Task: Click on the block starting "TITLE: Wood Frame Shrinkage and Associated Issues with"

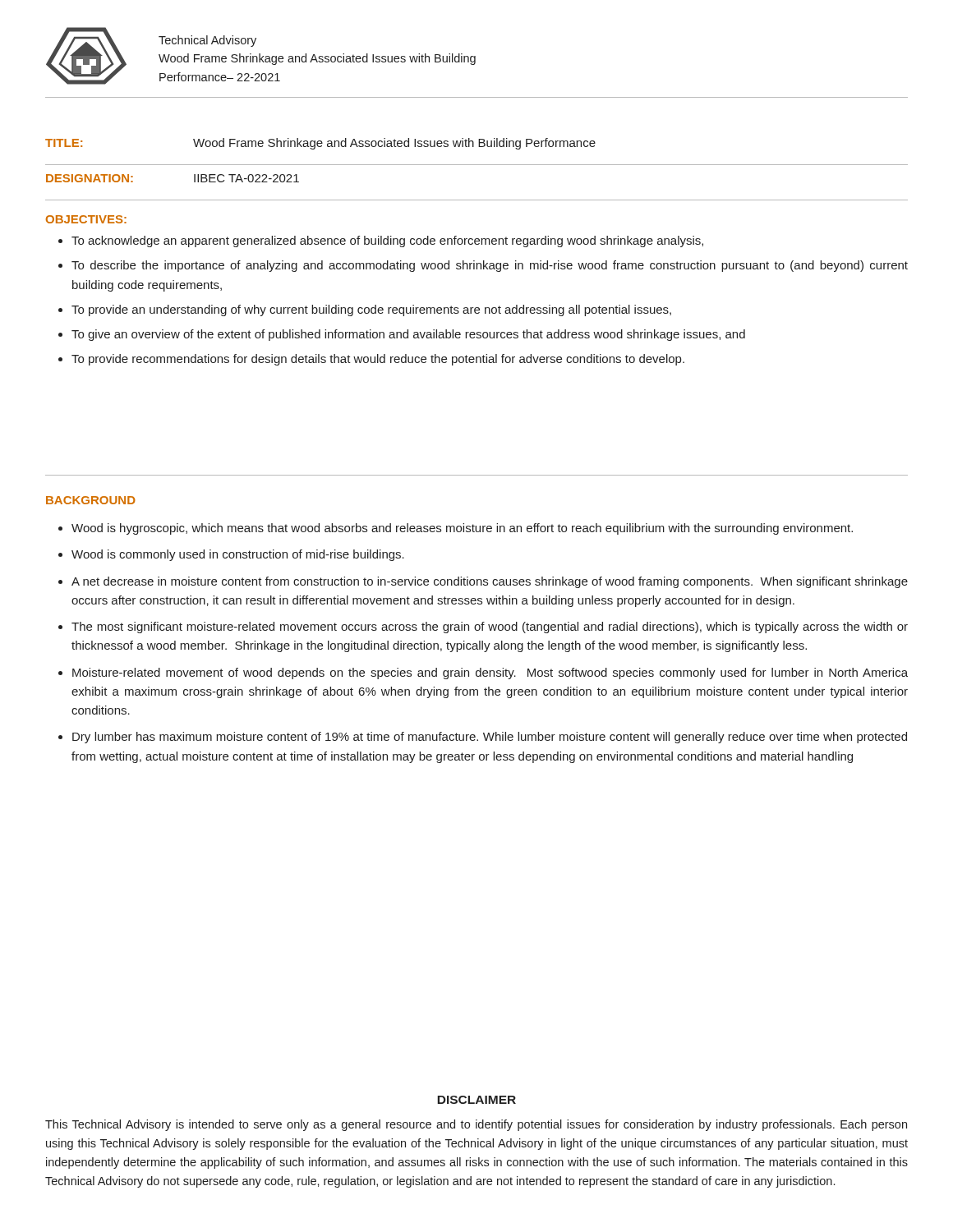Action: point(476,142)
